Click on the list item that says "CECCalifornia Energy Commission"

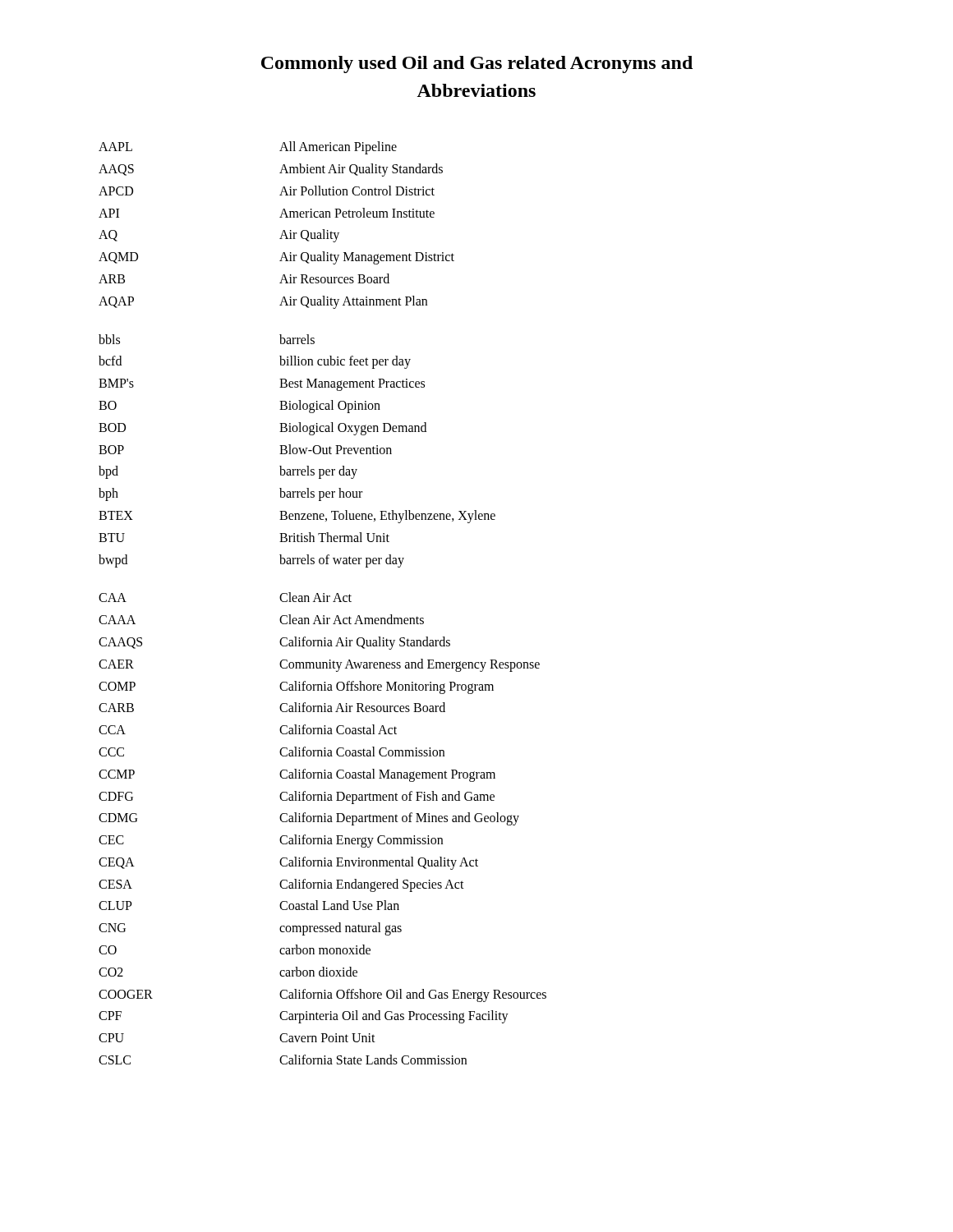coord(111,840)
